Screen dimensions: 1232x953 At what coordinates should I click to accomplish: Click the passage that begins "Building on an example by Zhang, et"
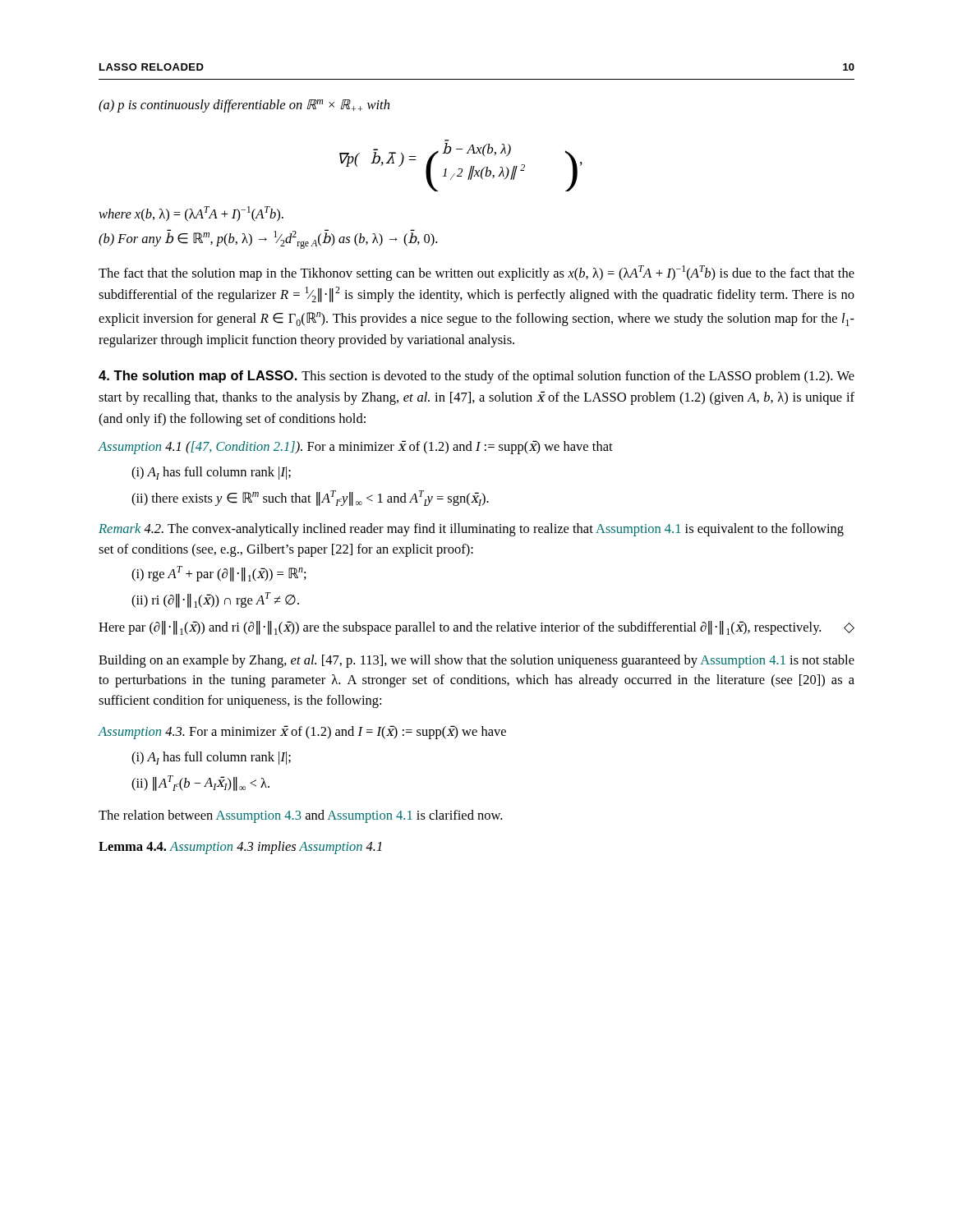click(x=476, y=680)
